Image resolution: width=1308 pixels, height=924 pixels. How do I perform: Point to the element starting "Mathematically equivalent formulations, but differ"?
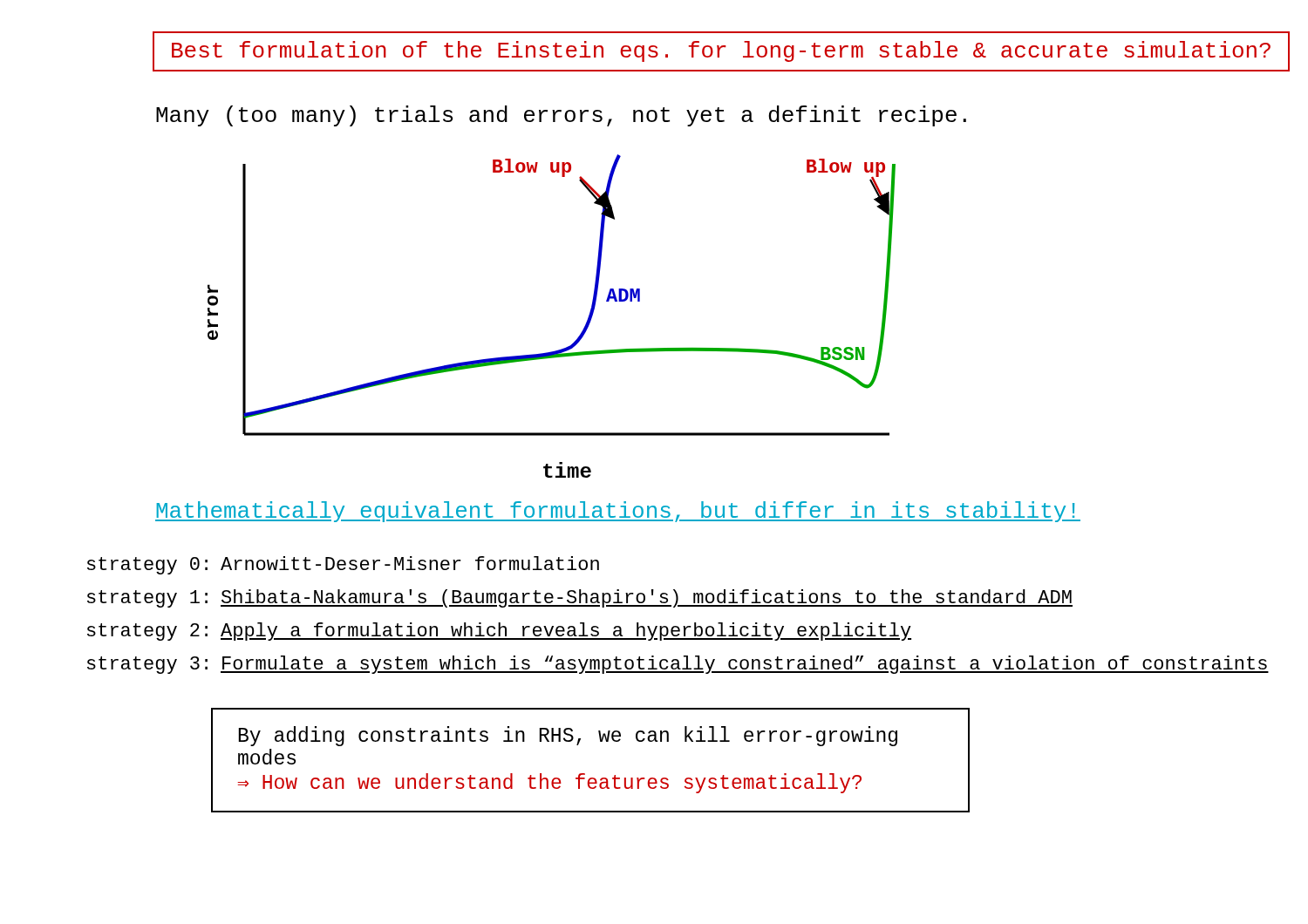click(x=618, y=512)
